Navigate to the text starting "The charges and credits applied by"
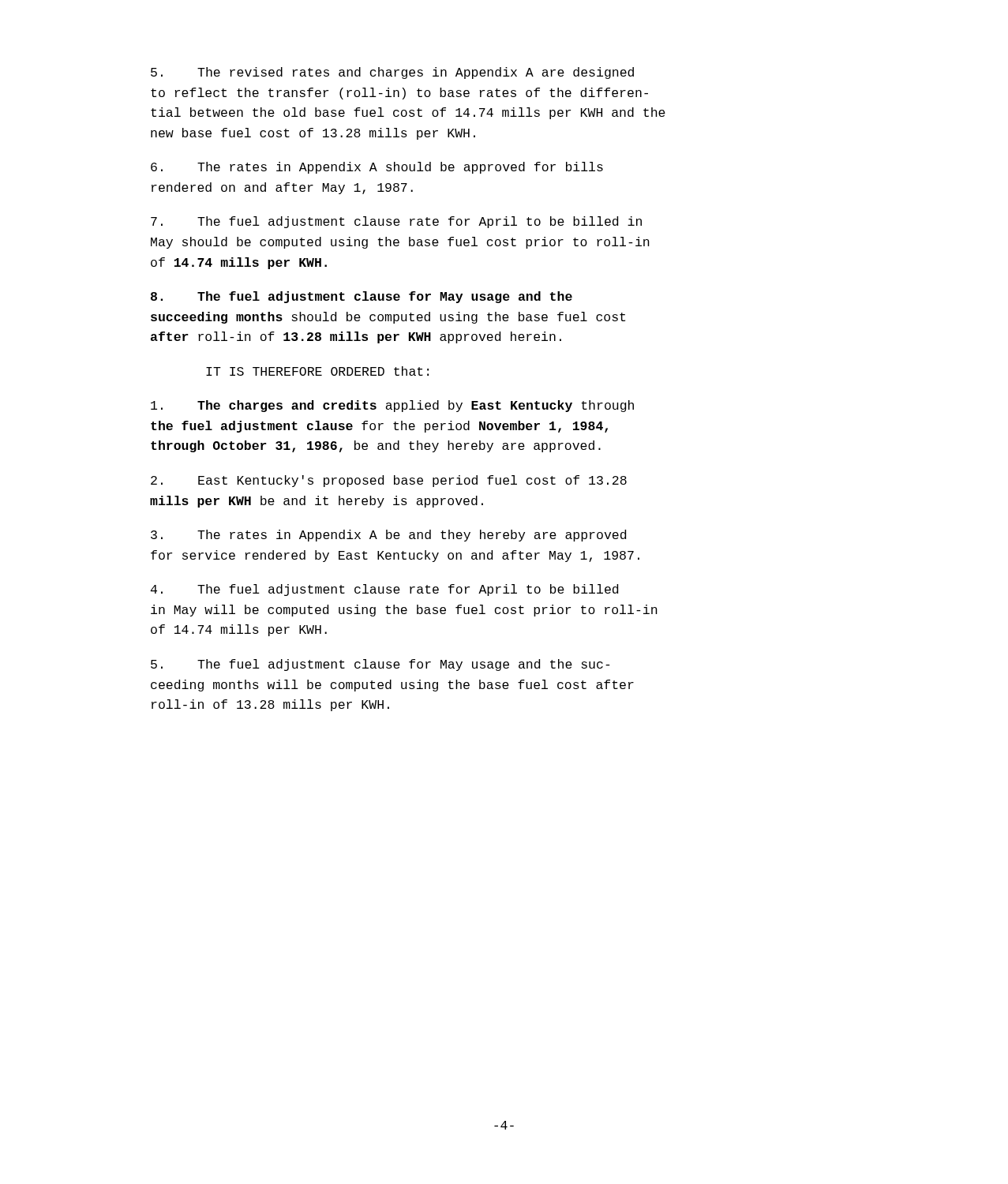Viewport: 1008px width, 1184px height. pyautogui.click(x=393, y=425)
